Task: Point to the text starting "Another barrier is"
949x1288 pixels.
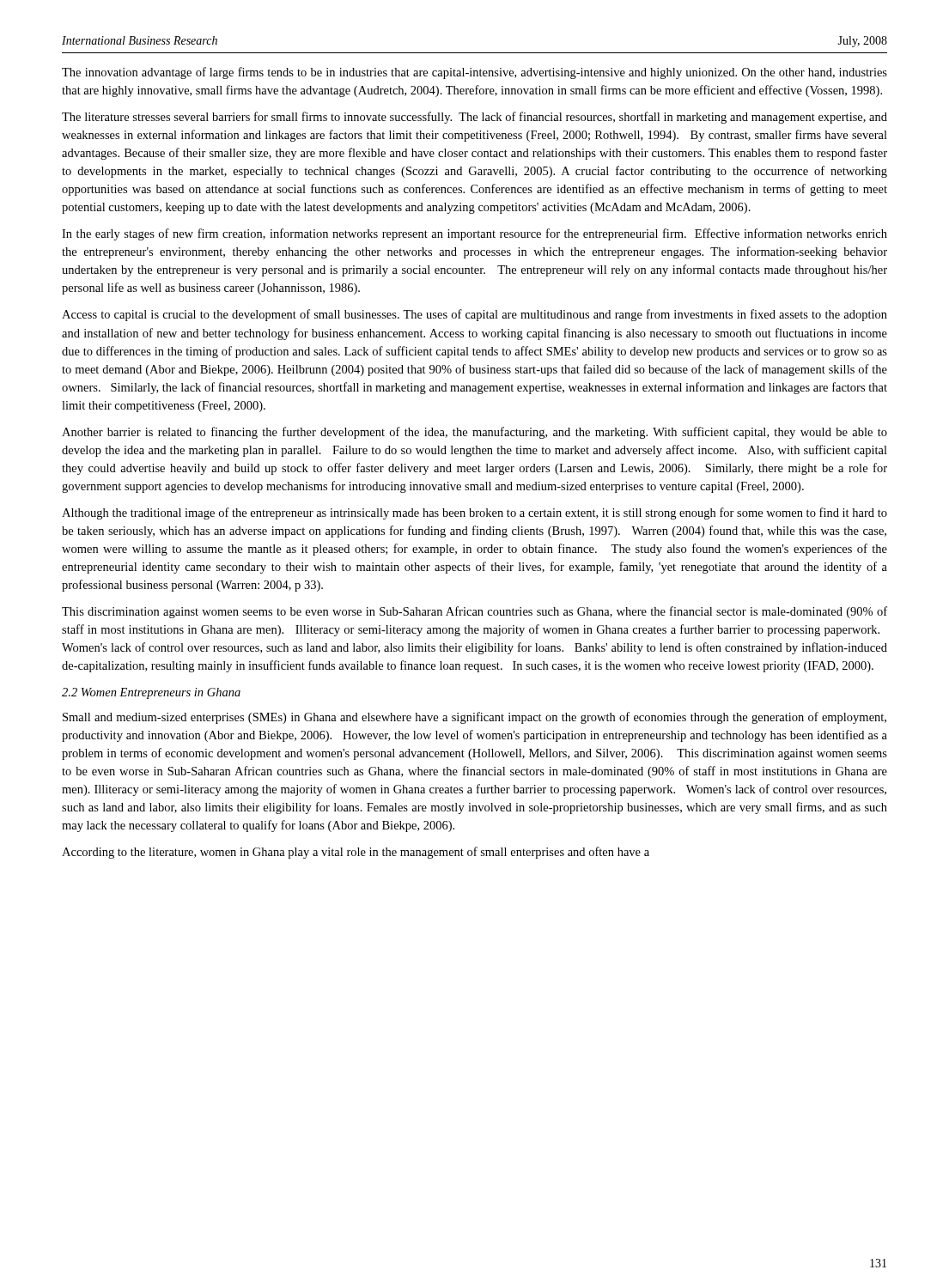Action: tap(474, 459)
